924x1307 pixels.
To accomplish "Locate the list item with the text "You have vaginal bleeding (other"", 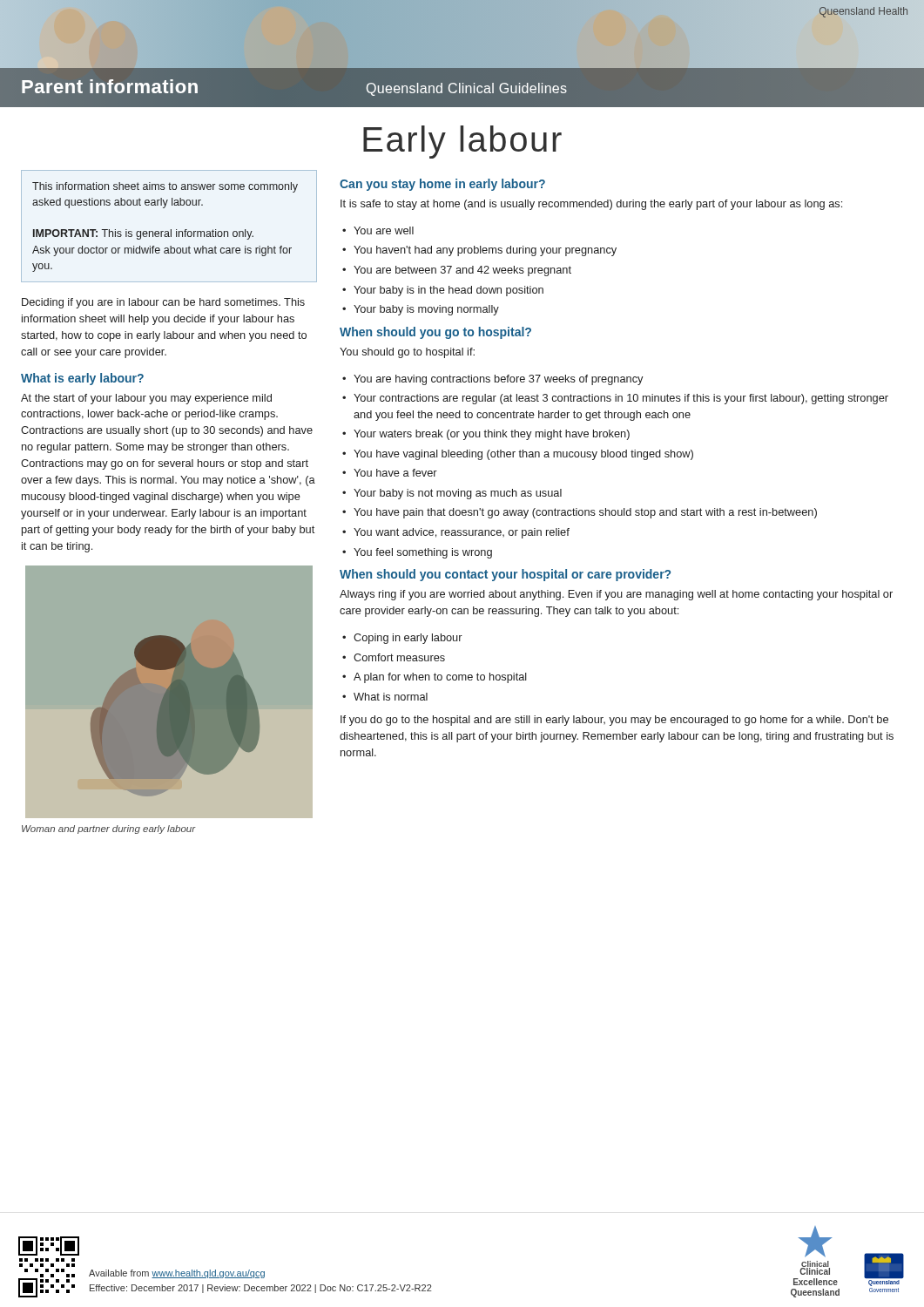I will pos(524,453).
